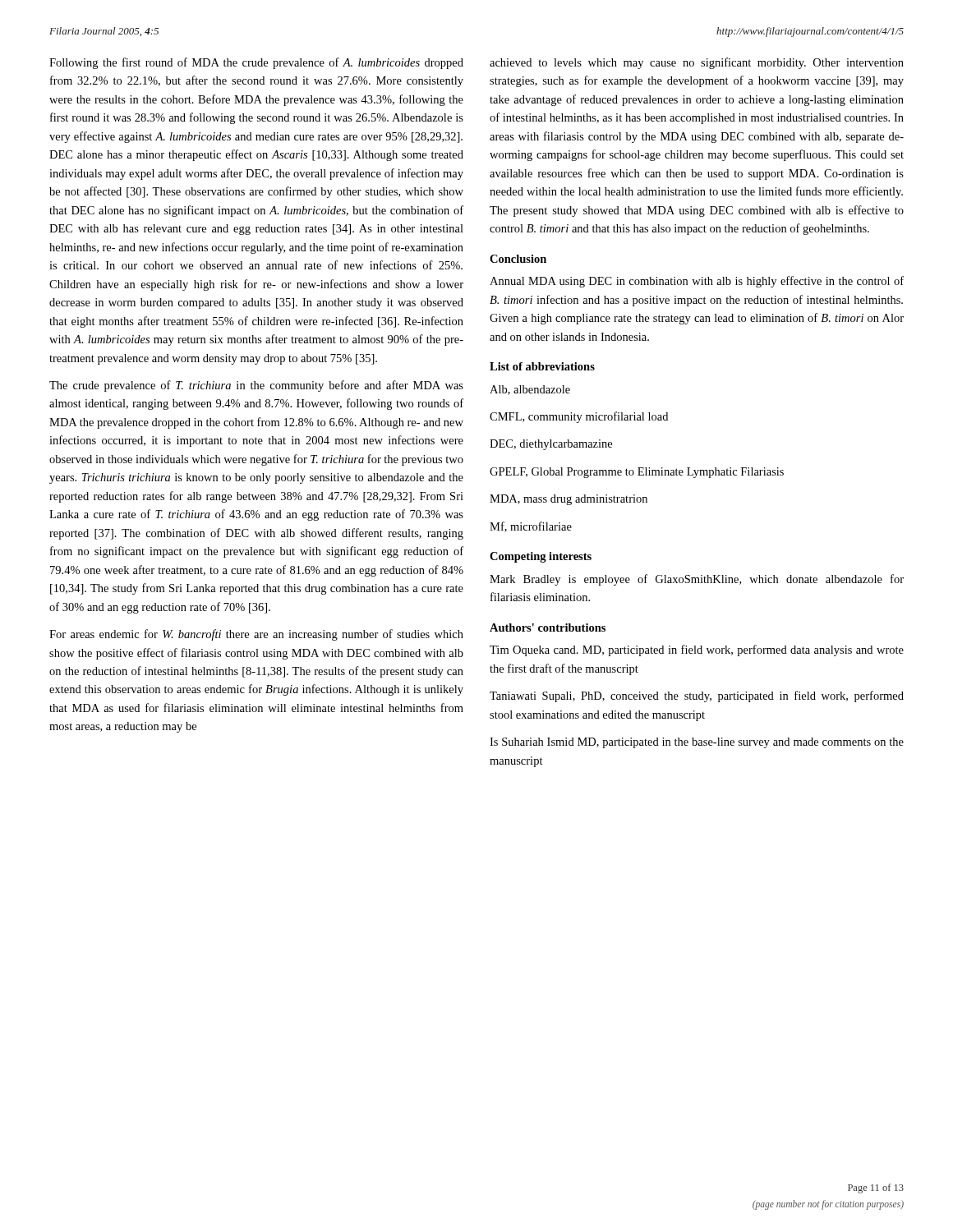Screen dimensions: 1232x953
Task: Locate the text block that reads "Mark Bradley is employee of GlaxoSmithKline, which"
Action: click(697, 588)
